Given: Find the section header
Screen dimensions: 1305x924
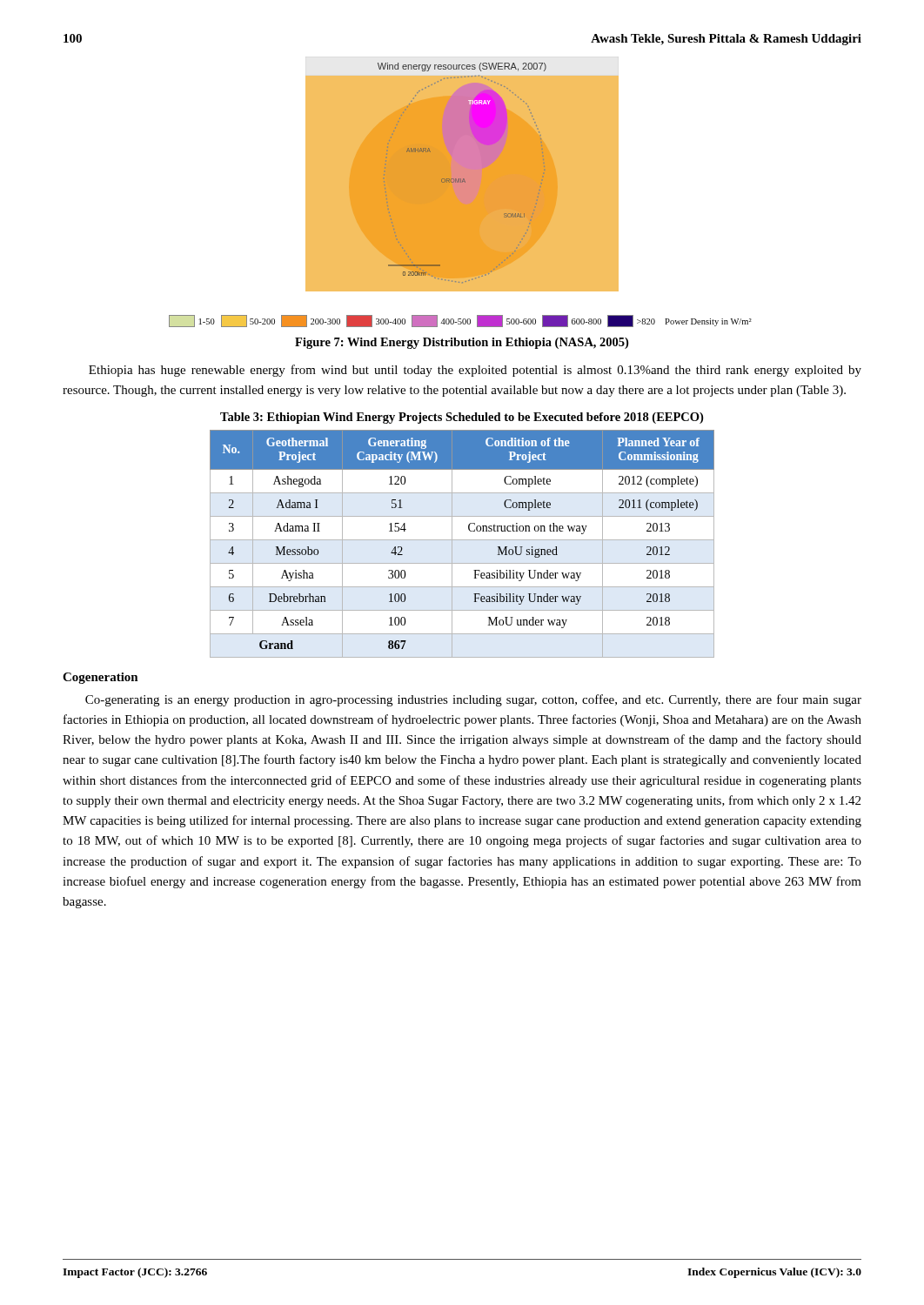Looking at the screenshot, I should point(100,676).
